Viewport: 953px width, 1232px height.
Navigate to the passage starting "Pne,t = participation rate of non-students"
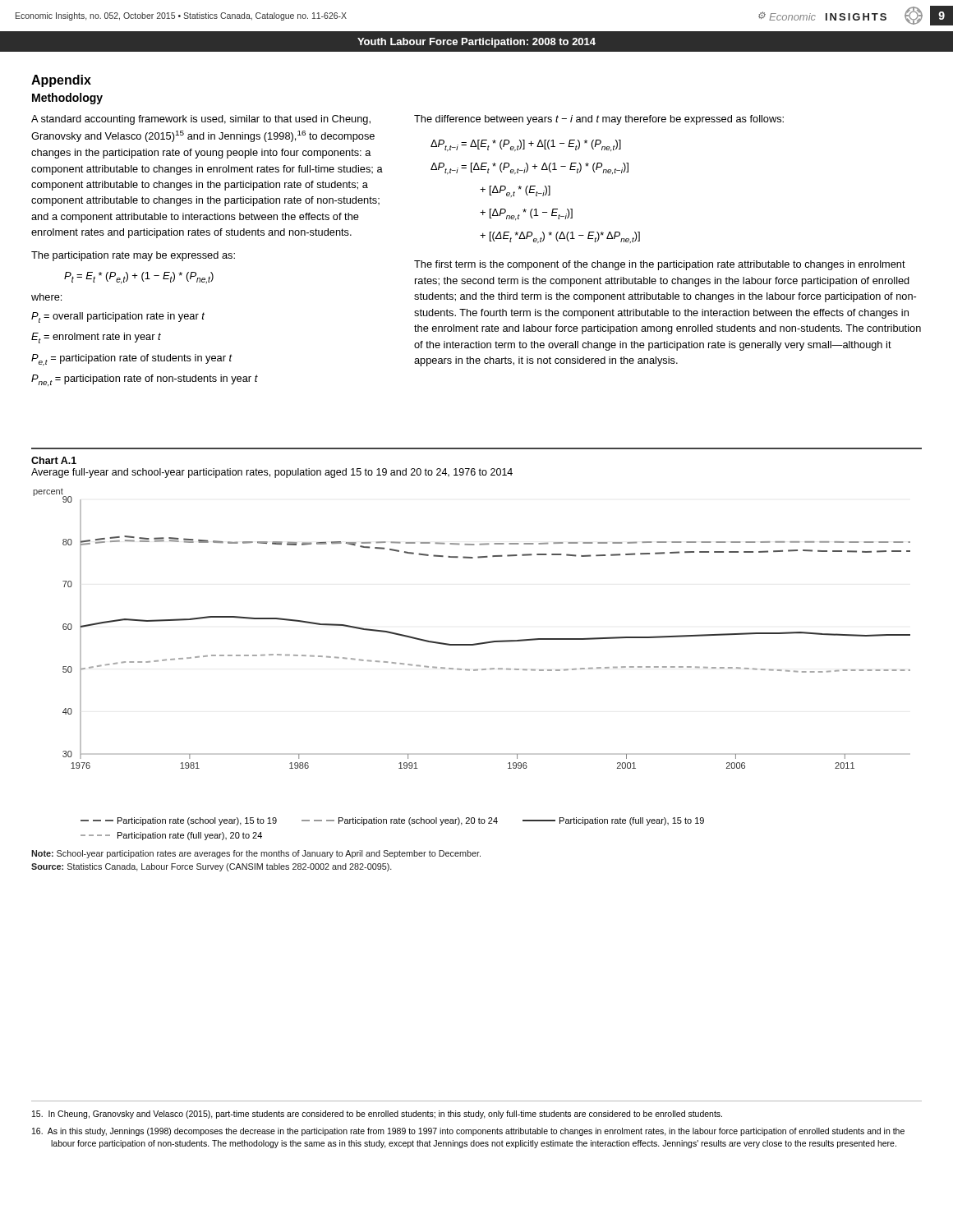144,379
